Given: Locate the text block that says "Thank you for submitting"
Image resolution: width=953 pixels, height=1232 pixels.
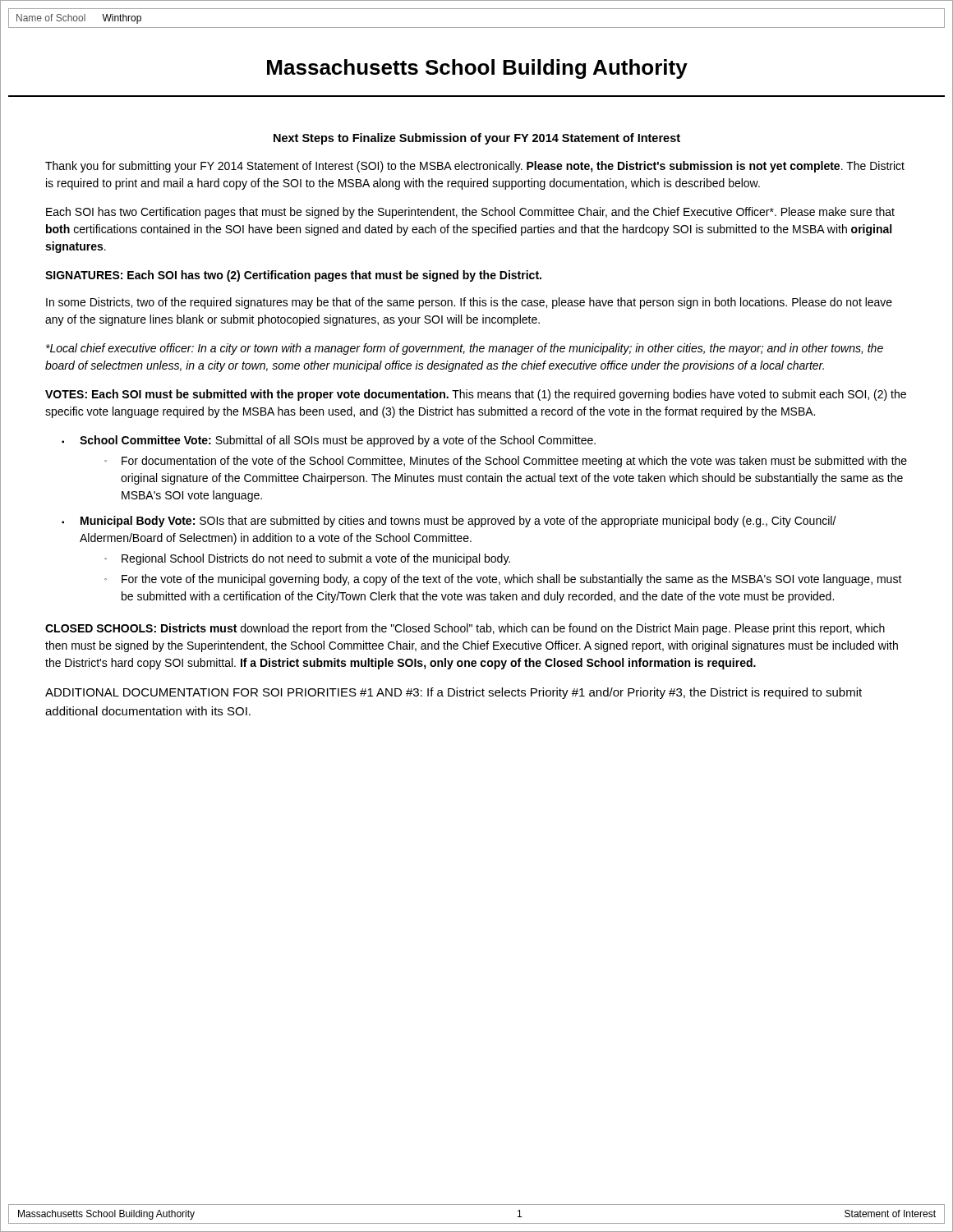Looking at the screenshot, I should point(475,175).
